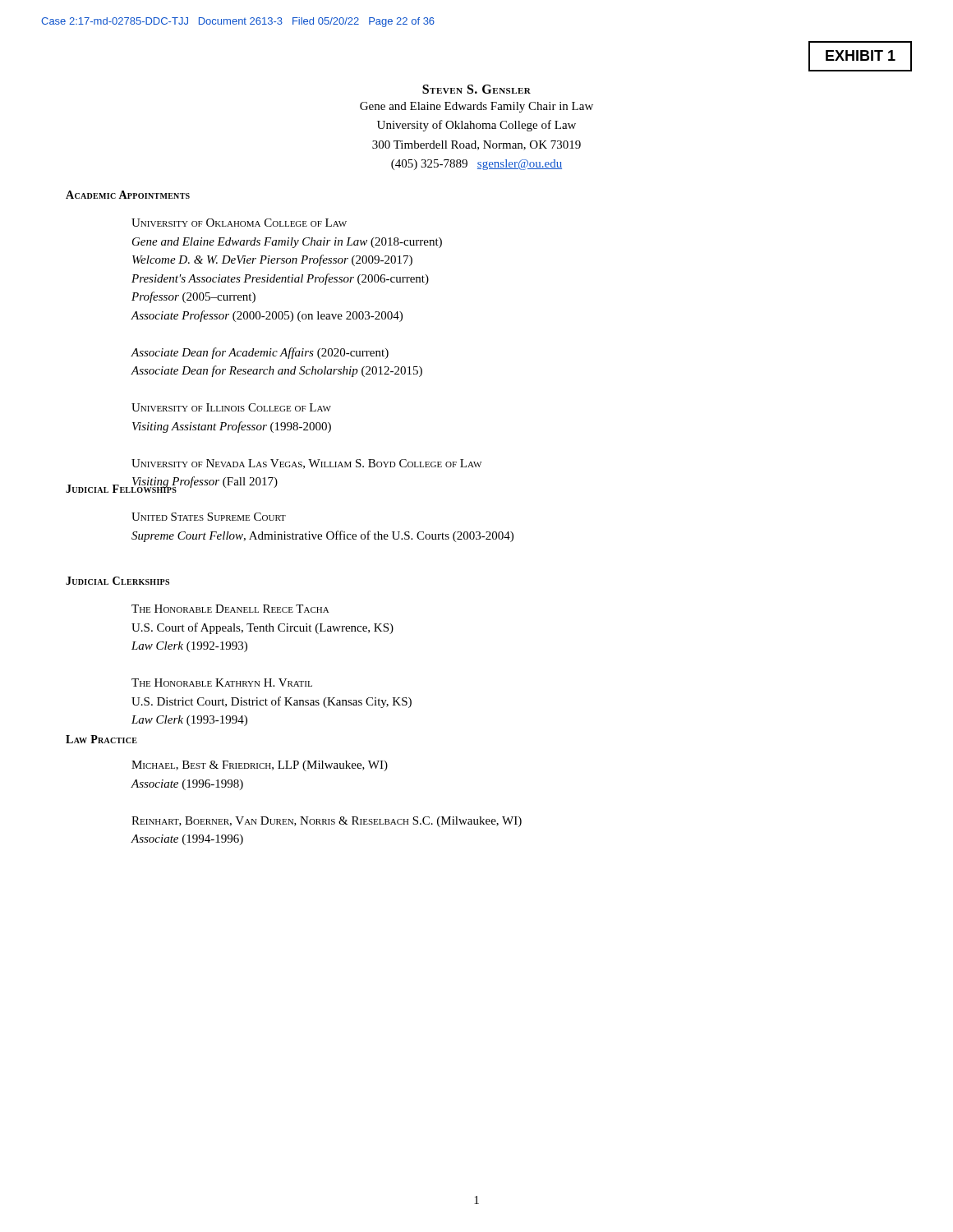Navigate to the passage starting "United States Supreme"

coord(323,526)
